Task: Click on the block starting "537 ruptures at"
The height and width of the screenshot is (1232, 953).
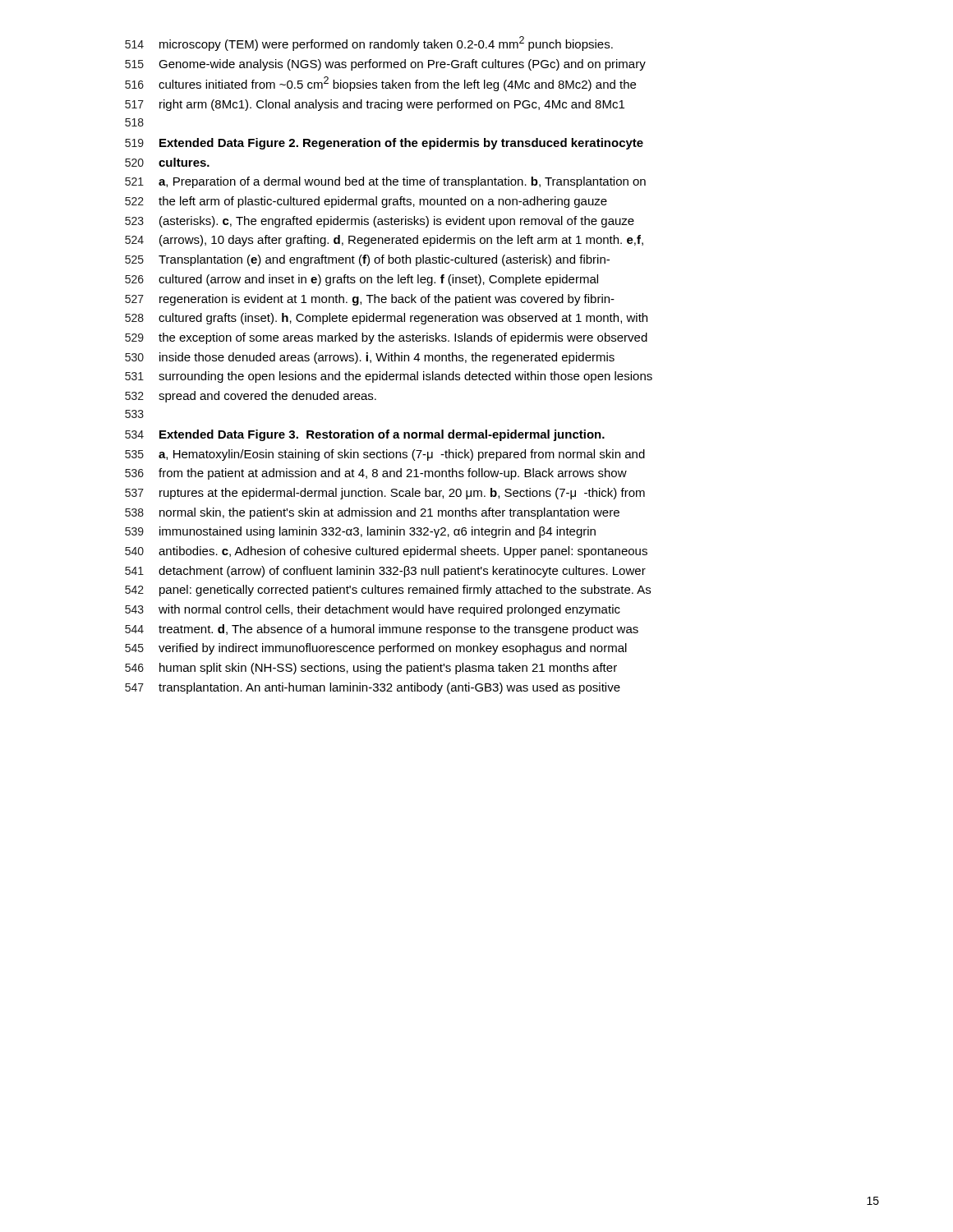Action: click(x=489, y=493)
